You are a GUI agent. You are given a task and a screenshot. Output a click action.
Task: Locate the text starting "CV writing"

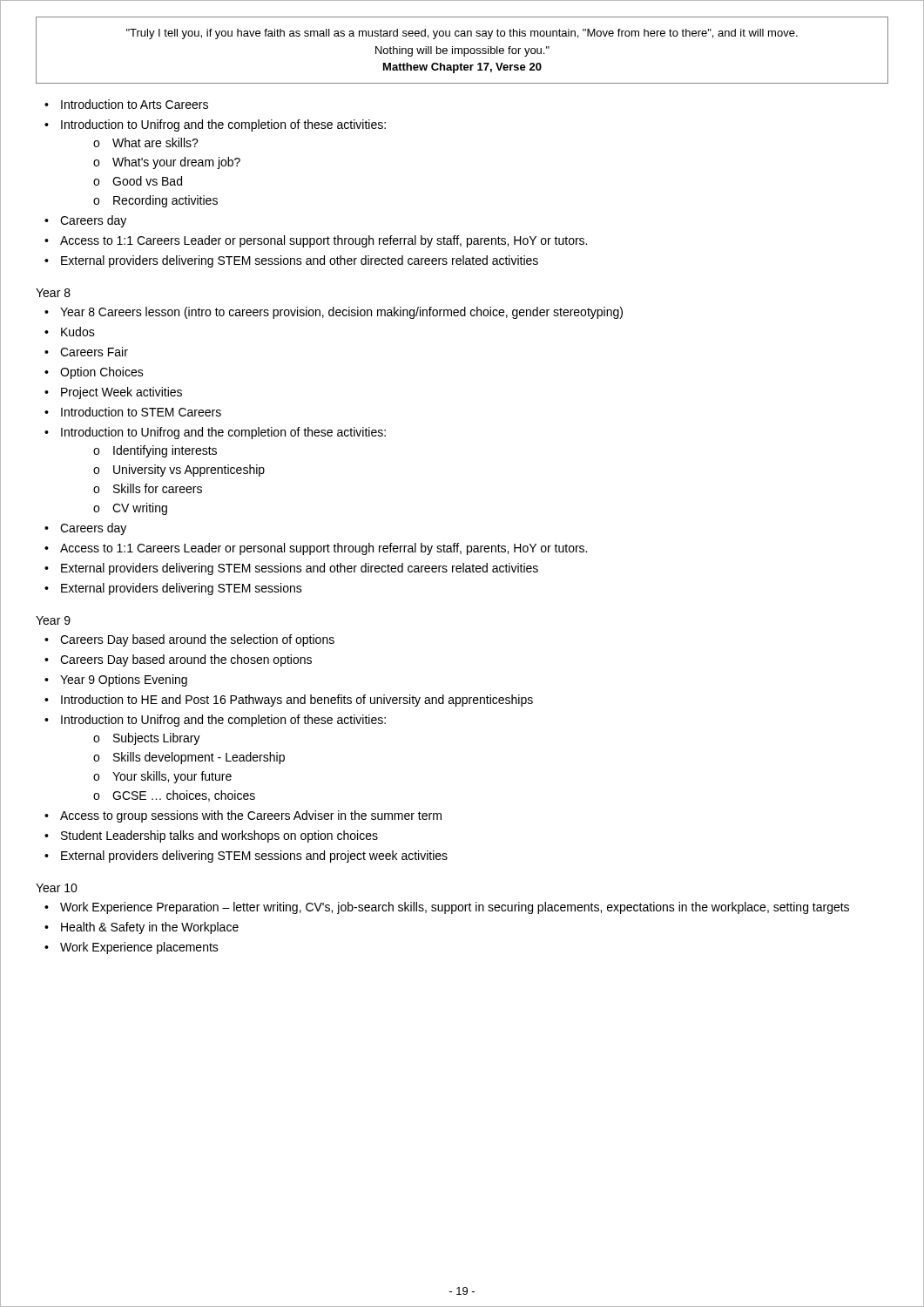click(x=140, y=508)
